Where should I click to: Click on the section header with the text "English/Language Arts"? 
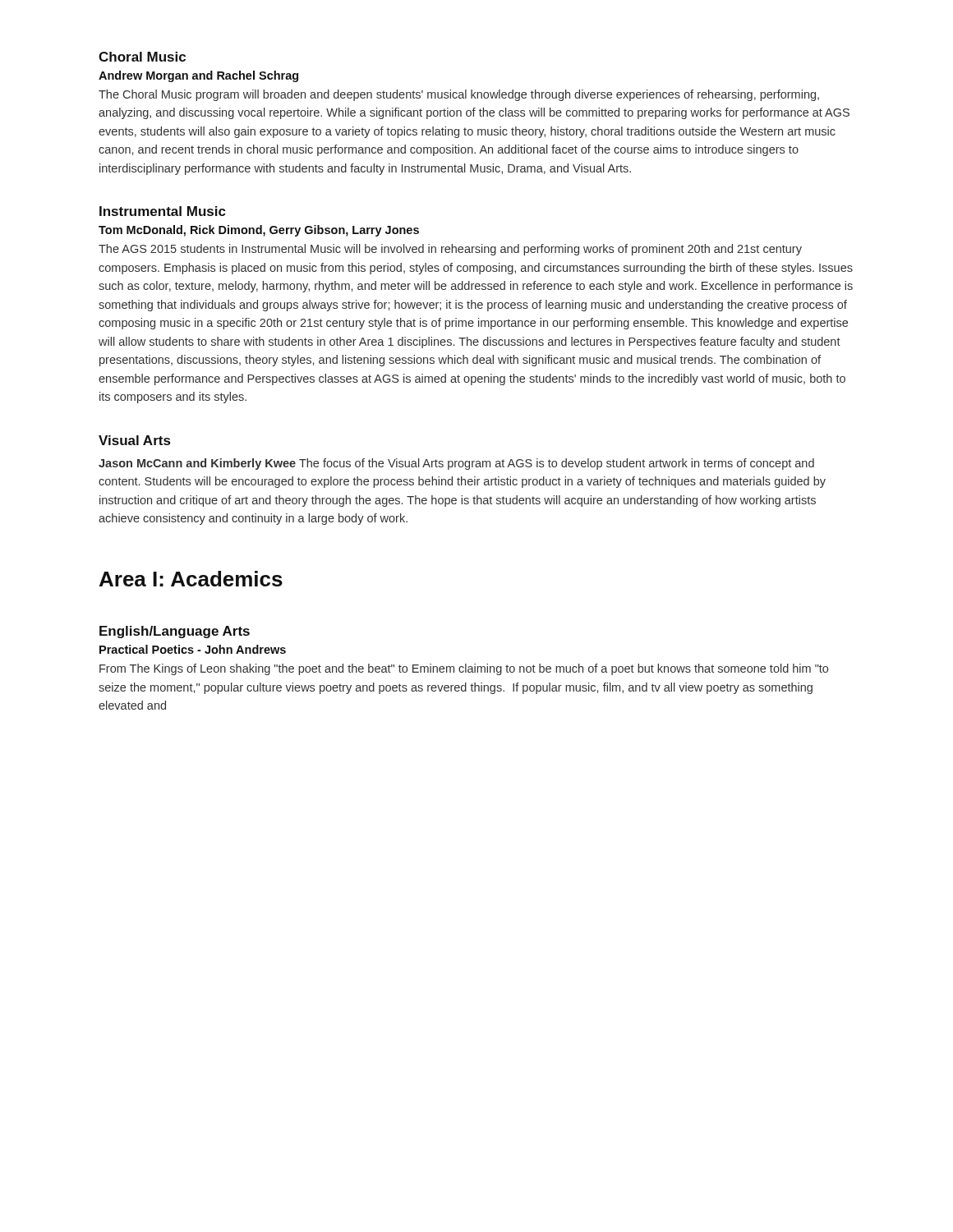(174, 632)
